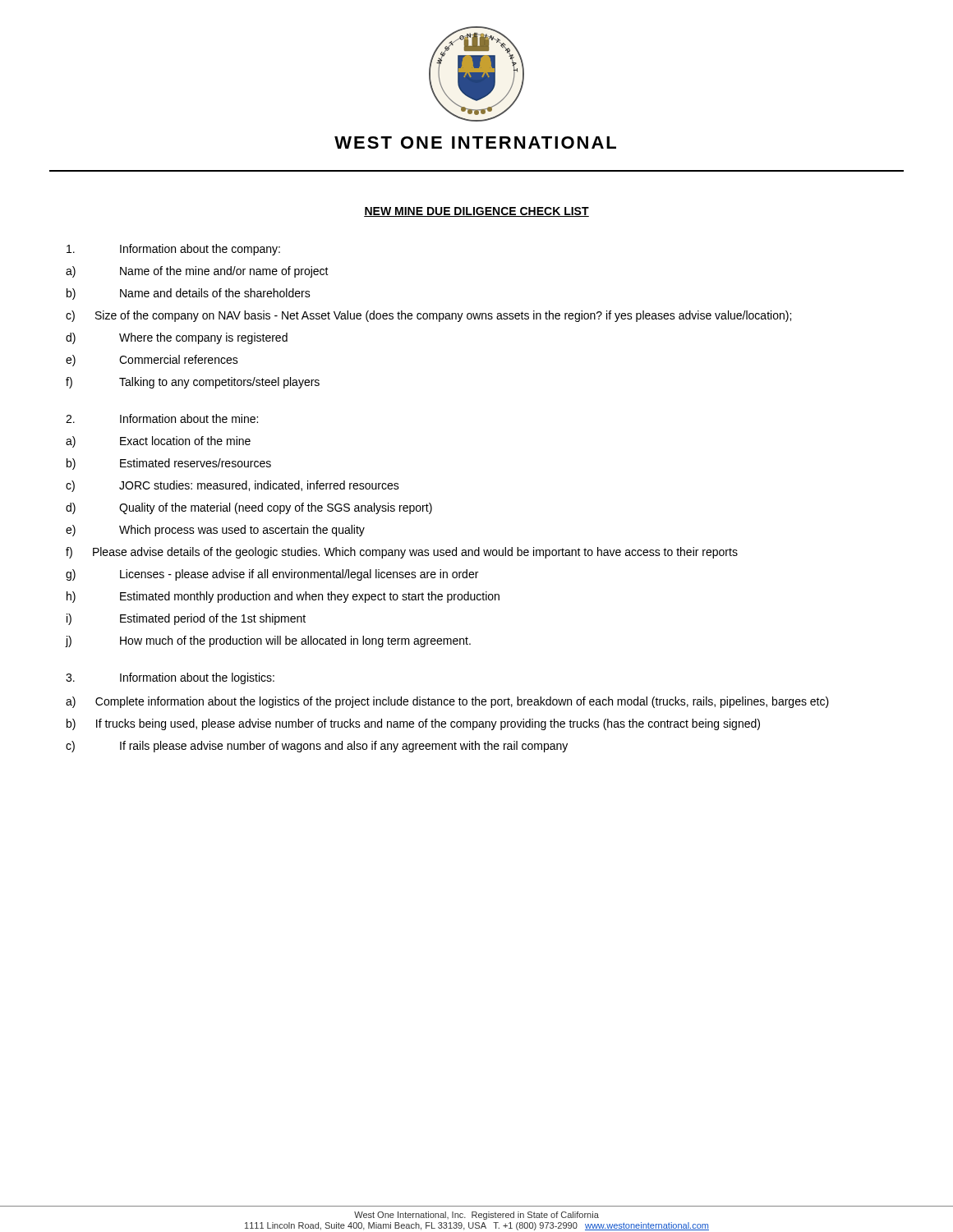The height and width of the screenshot is (1232, 953).
Task: Locate the region starting "c) JORC studies: measured, indicated,"
Action: 232,486
